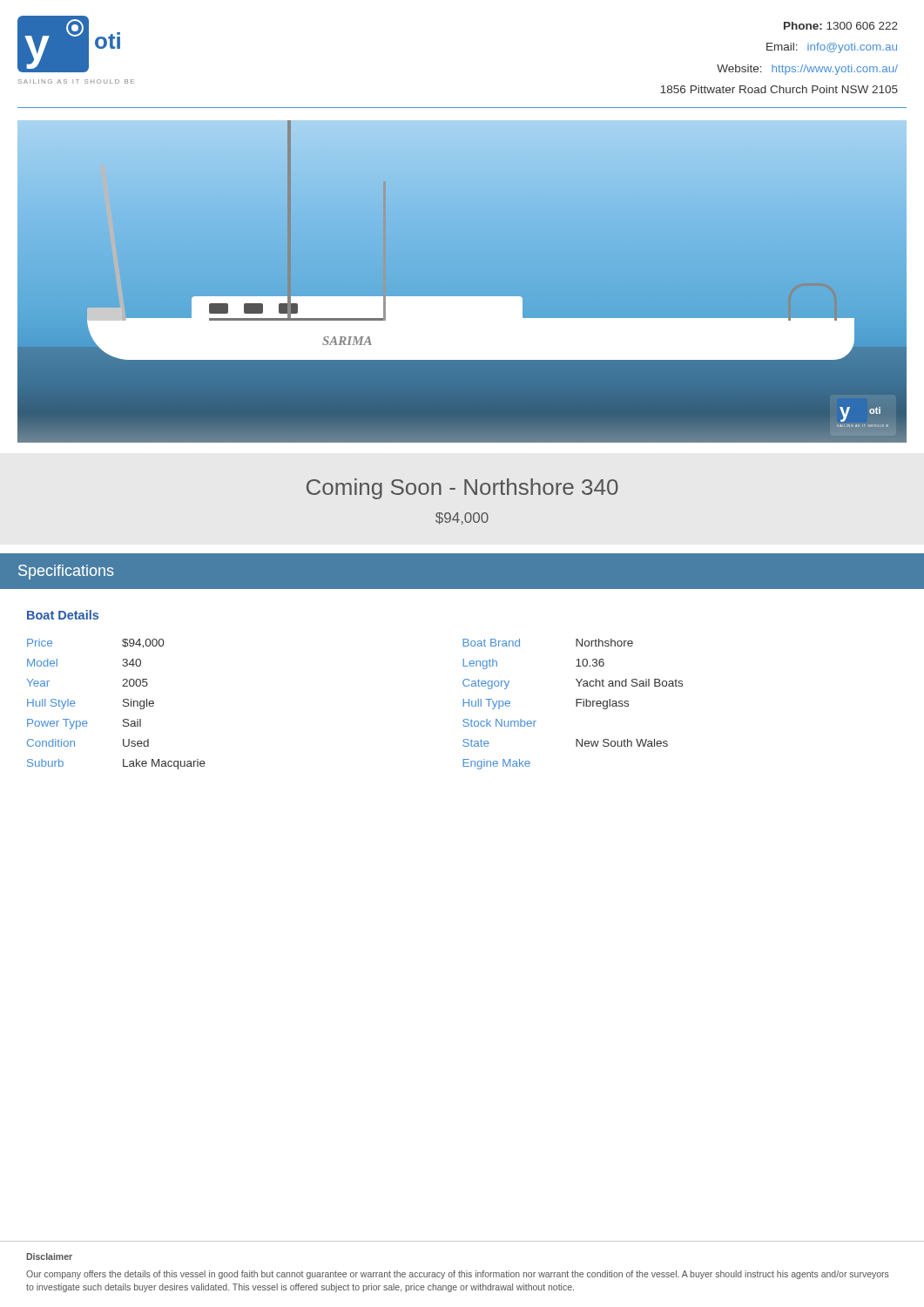
Task: Select the region starting "Boat Details"
Action: click(x=63, y=615)
